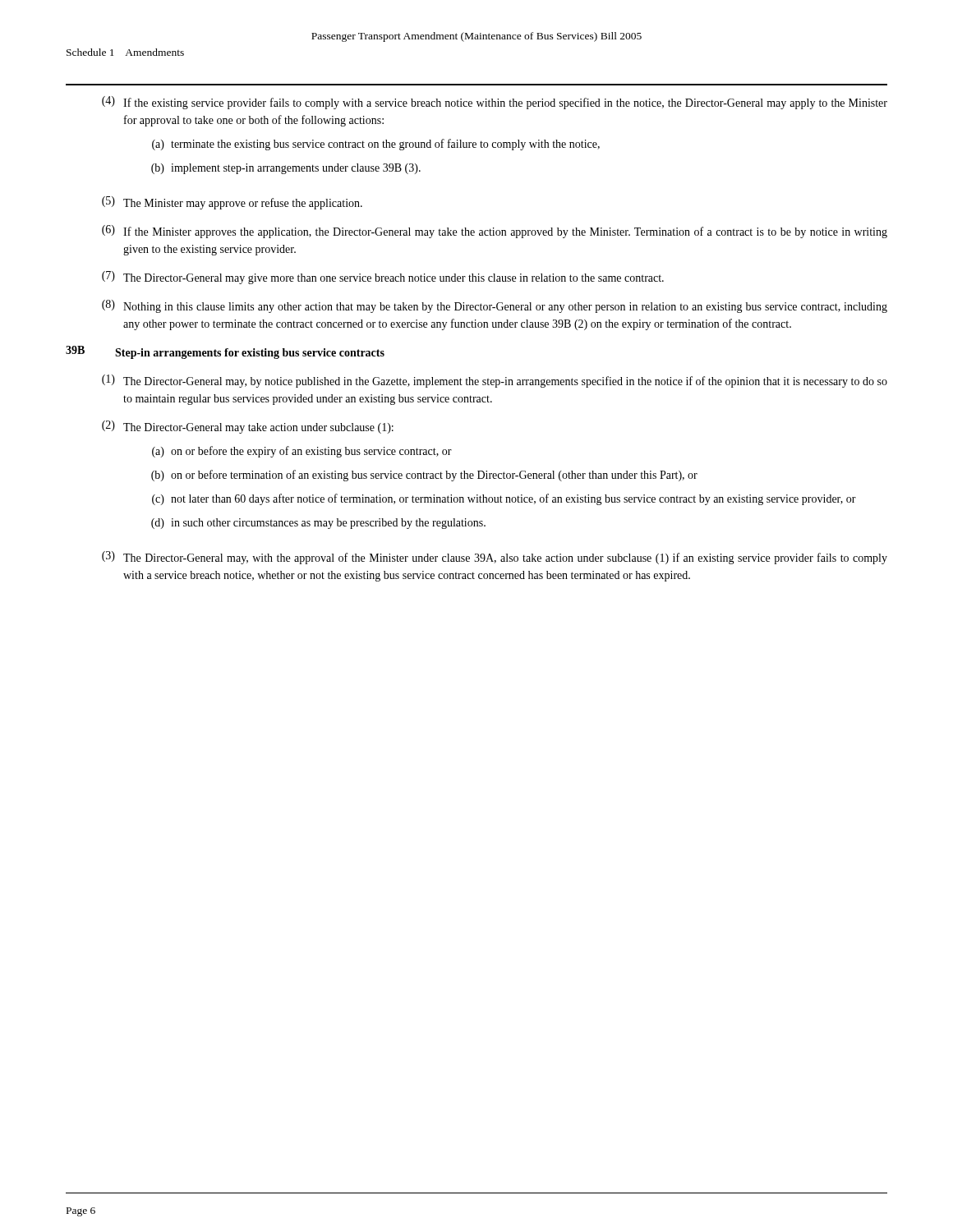Select a section header

(476, 353)
